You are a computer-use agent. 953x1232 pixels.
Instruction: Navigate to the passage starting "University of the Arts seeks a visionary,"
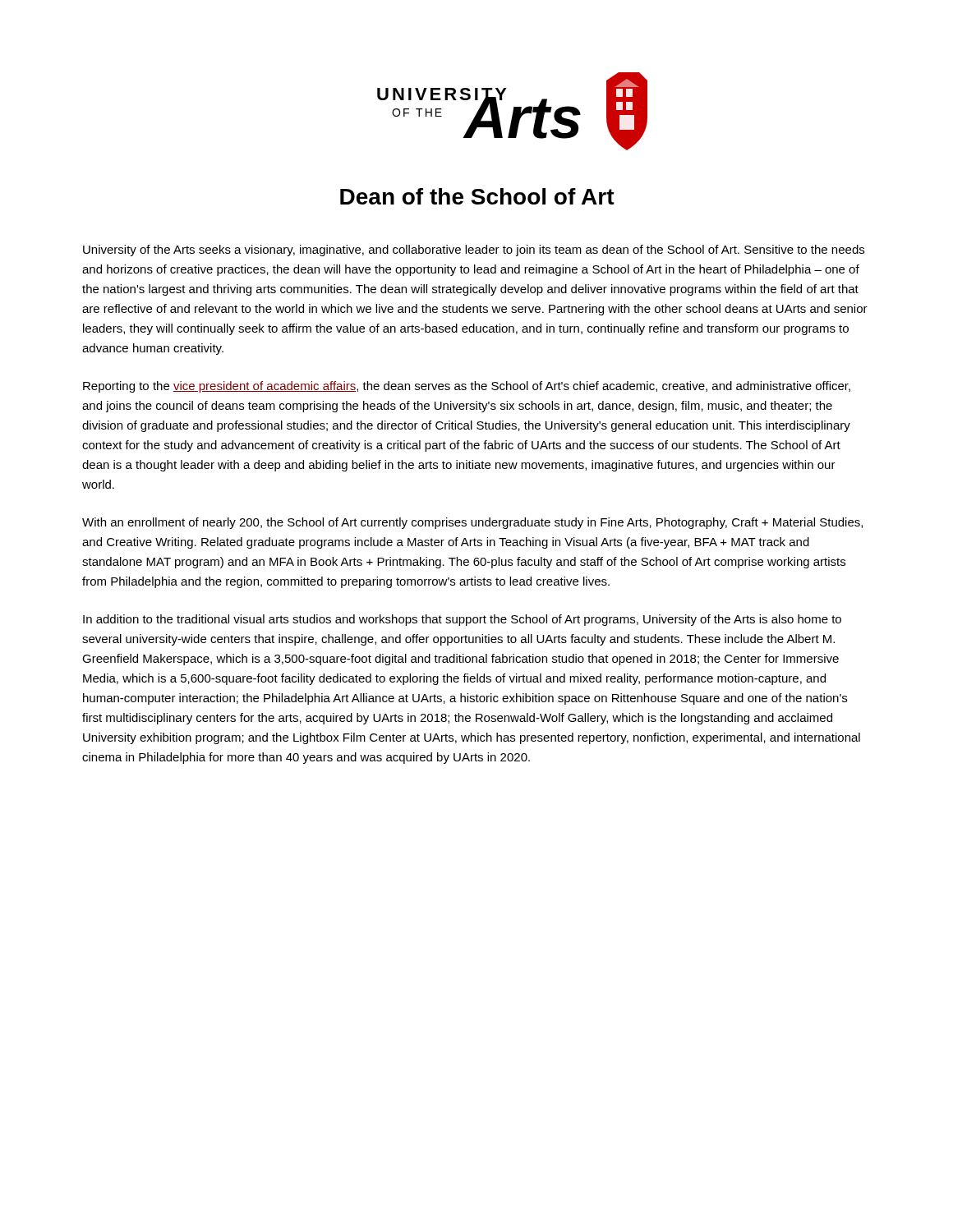(475, 299)
